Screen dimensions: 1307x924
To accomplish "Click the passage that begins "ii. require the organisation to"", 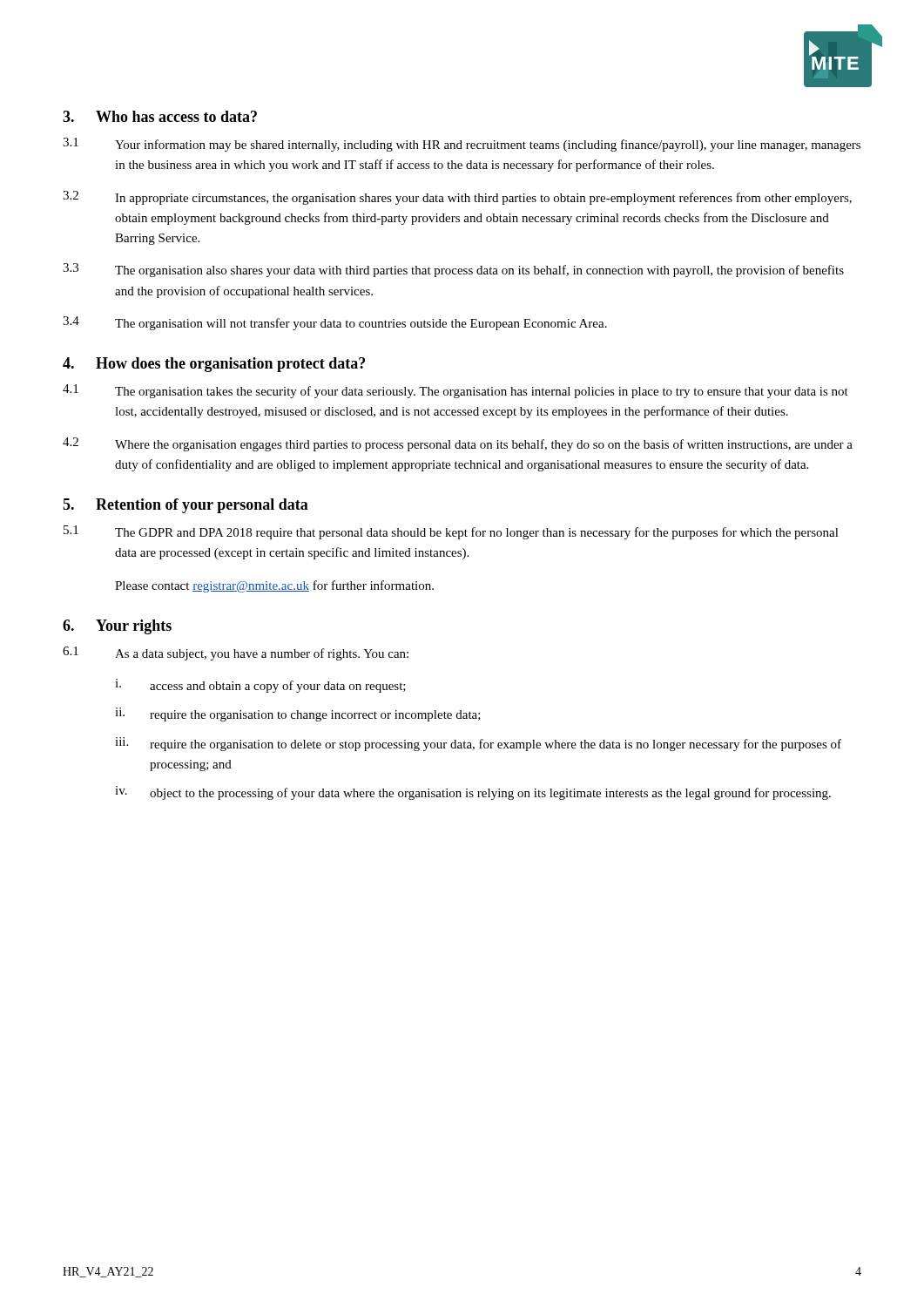I will (x=488, y=715).
